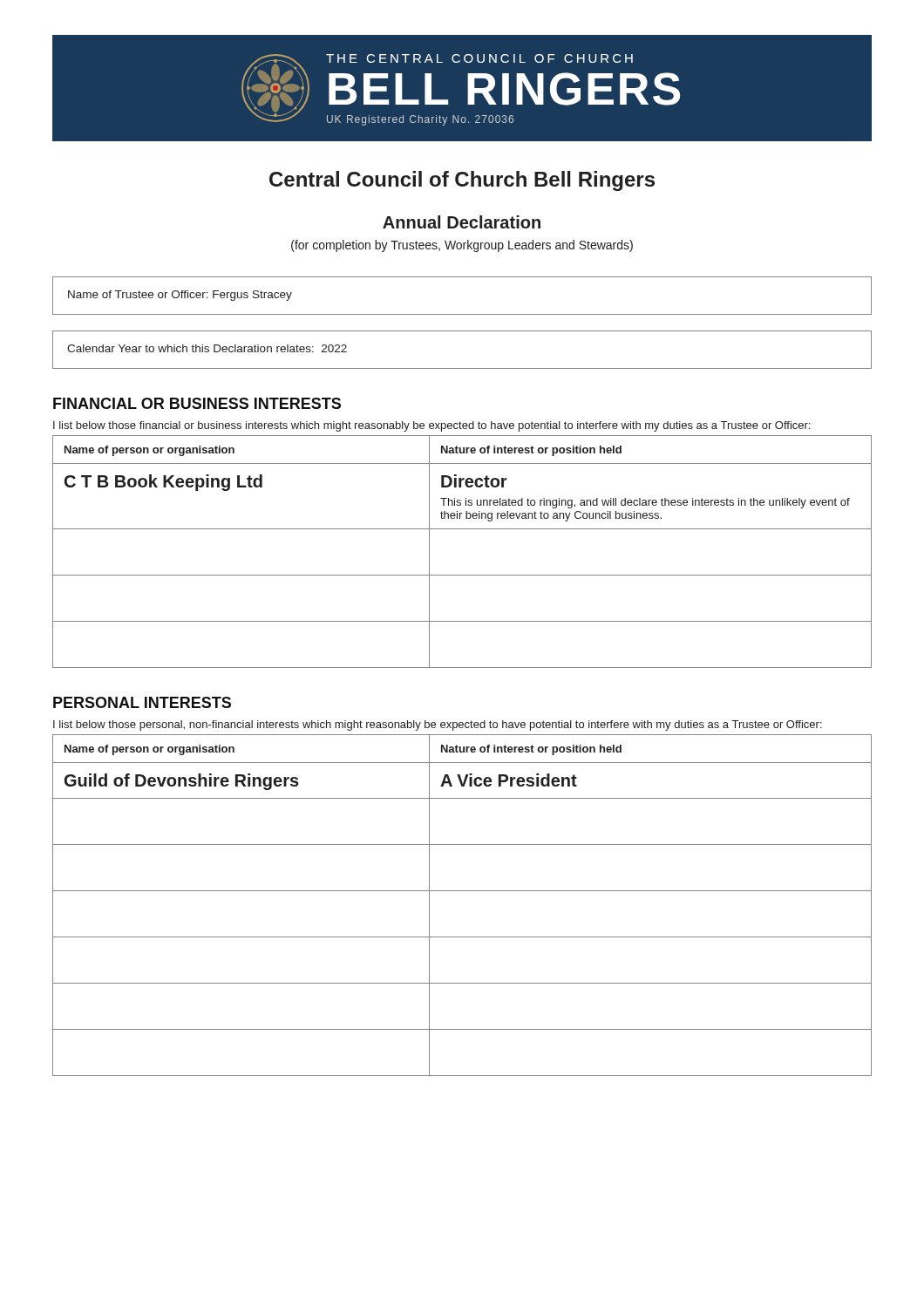The width and height of the screenshot is (924, 1308).
Task: Locate the text block containing "Calendar Year to which this Declaration"
Action: [x=207, y=348]
